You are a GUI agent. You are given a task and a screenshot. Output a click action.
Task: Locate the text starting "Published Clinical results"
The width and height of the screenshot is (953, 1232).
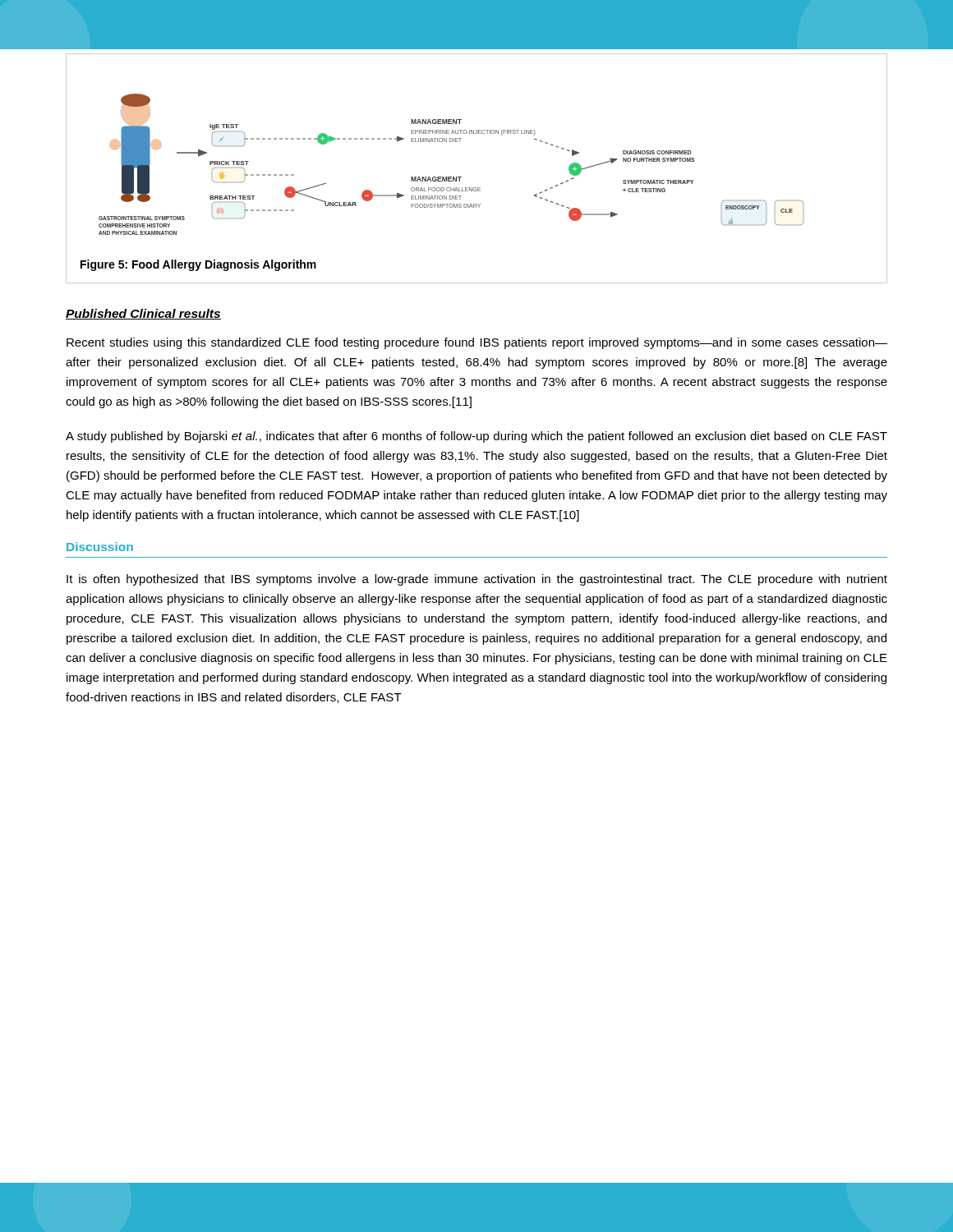(x=143, y=313)
